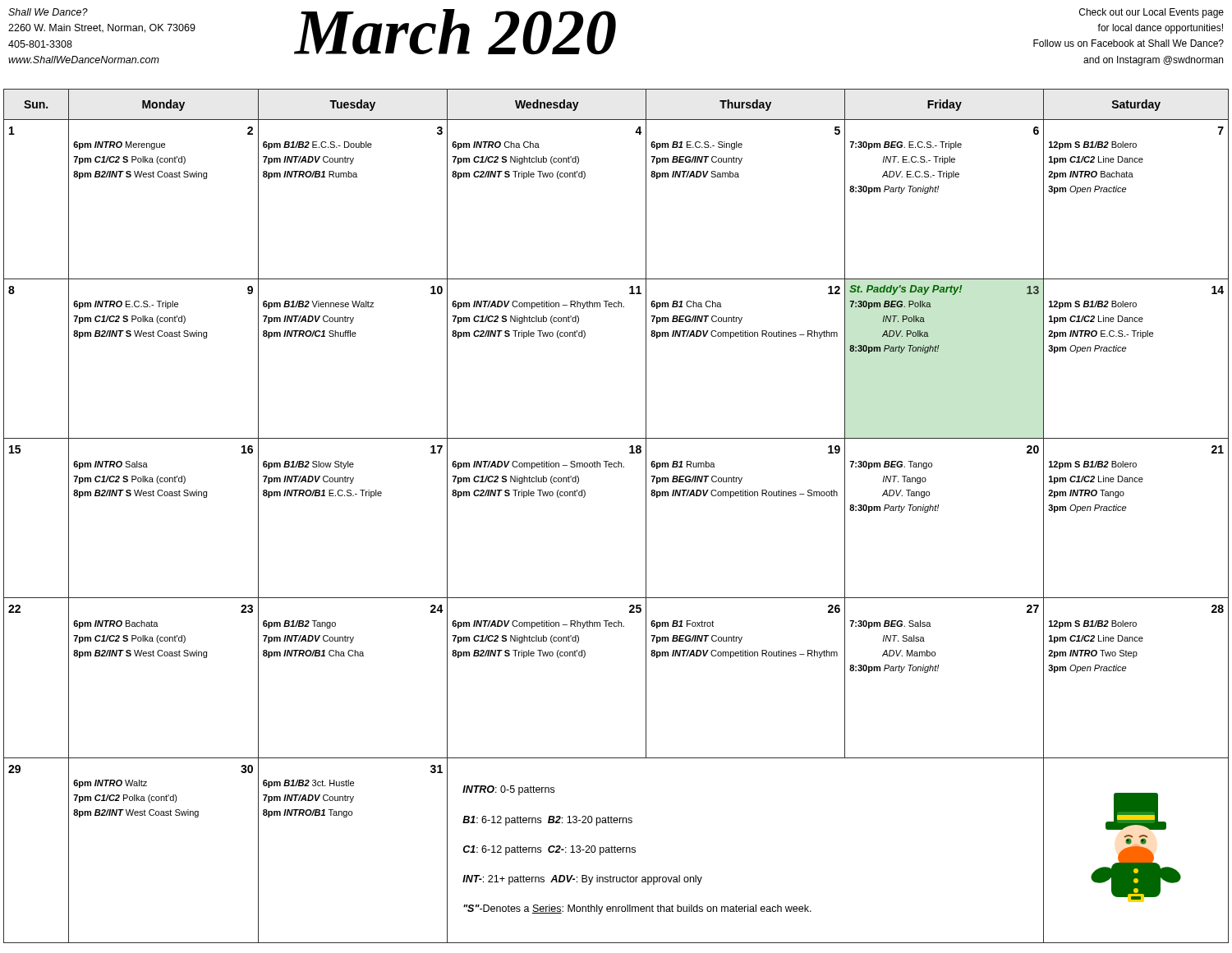Select the table that reads "29 30 6pm INTRO"

coord(616,850)
